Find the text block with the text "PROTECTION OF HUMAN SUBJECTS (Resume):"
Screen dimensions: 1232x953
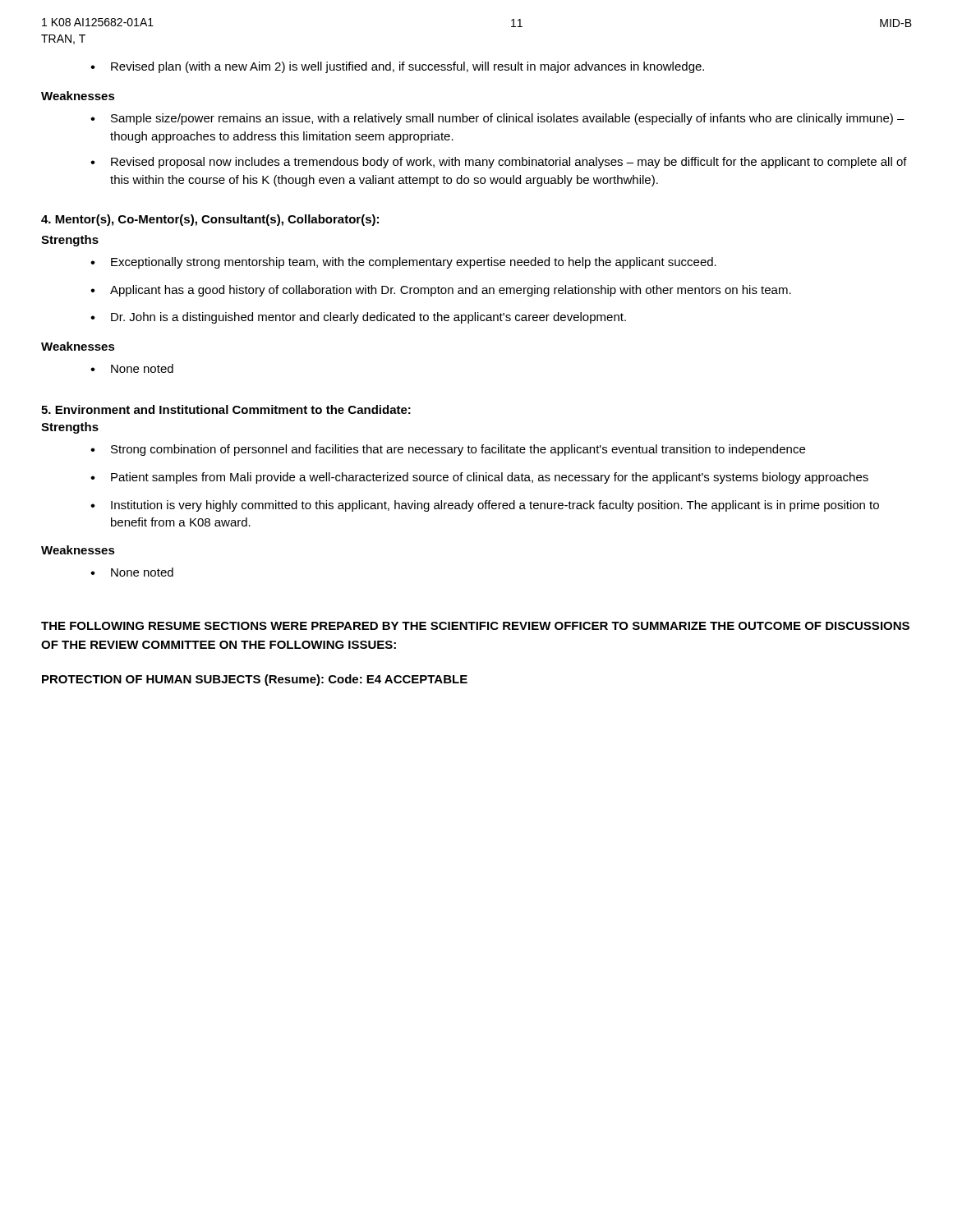coord(254,679)
